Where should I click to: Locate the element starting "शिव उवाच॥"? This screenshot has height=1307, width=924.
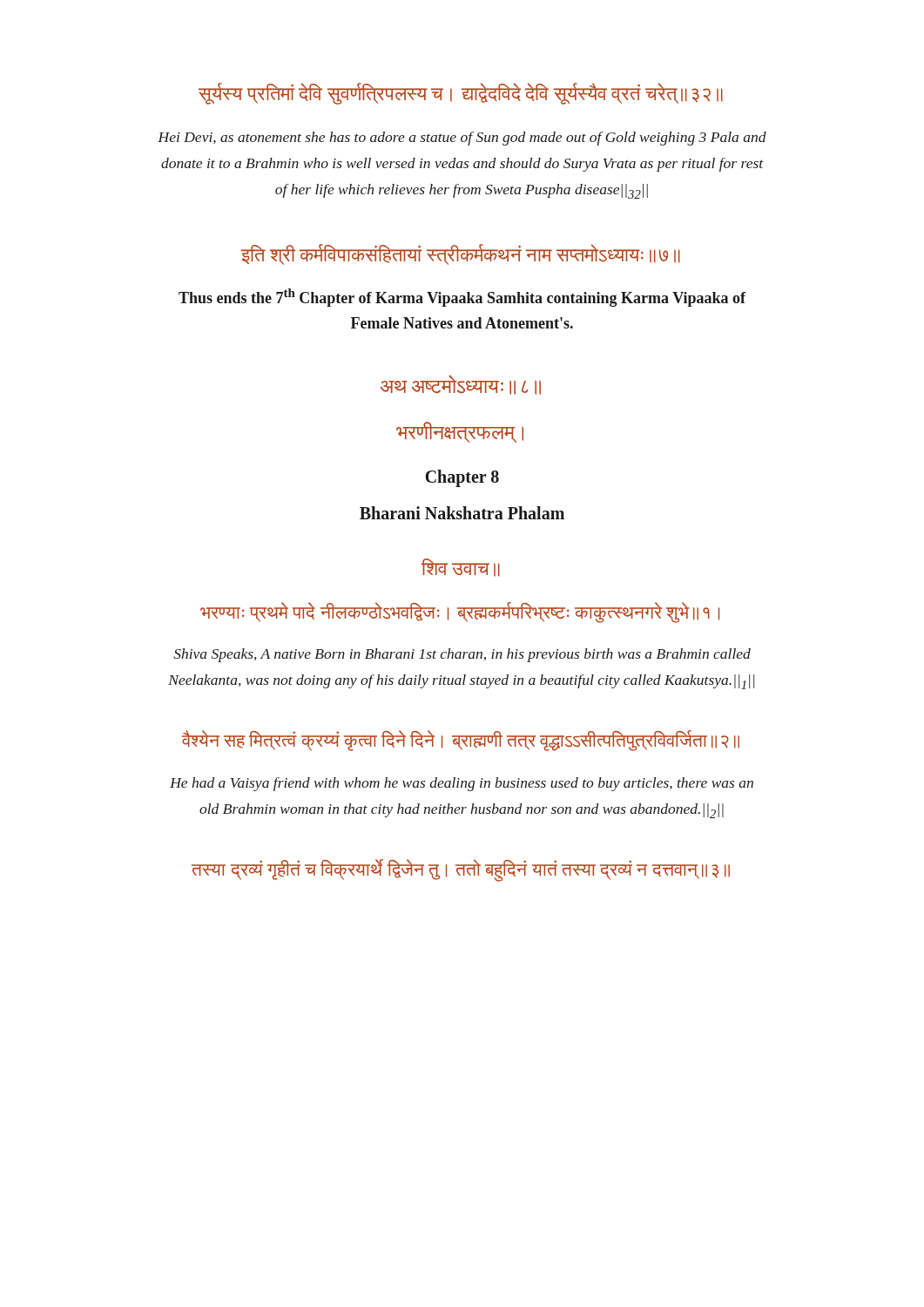click(x=462, y=569)
